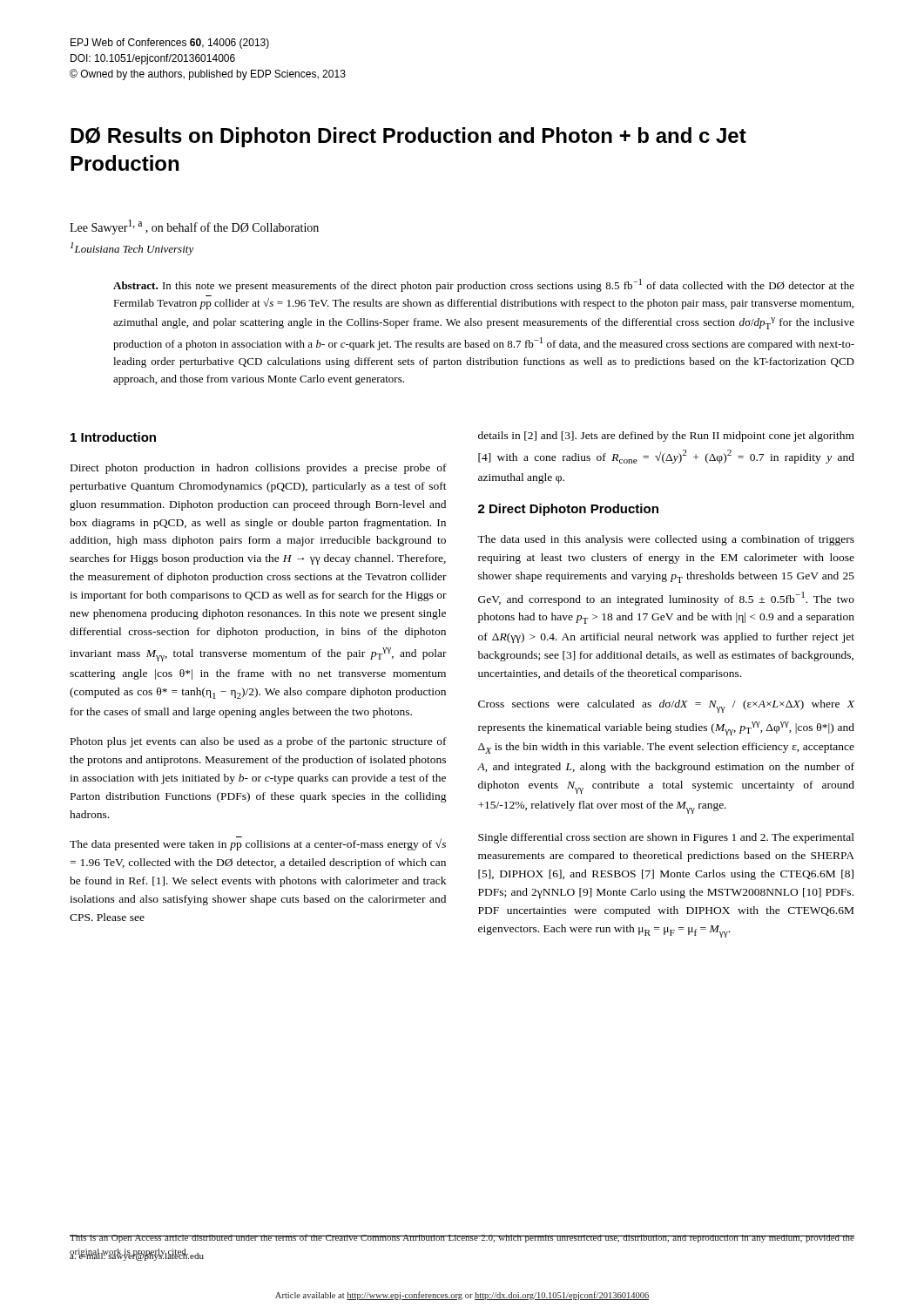Click on the text block that says "This is an Open Access"
The height and width of the screenshot is (1307, 924).
click(x=462, y=1244)
